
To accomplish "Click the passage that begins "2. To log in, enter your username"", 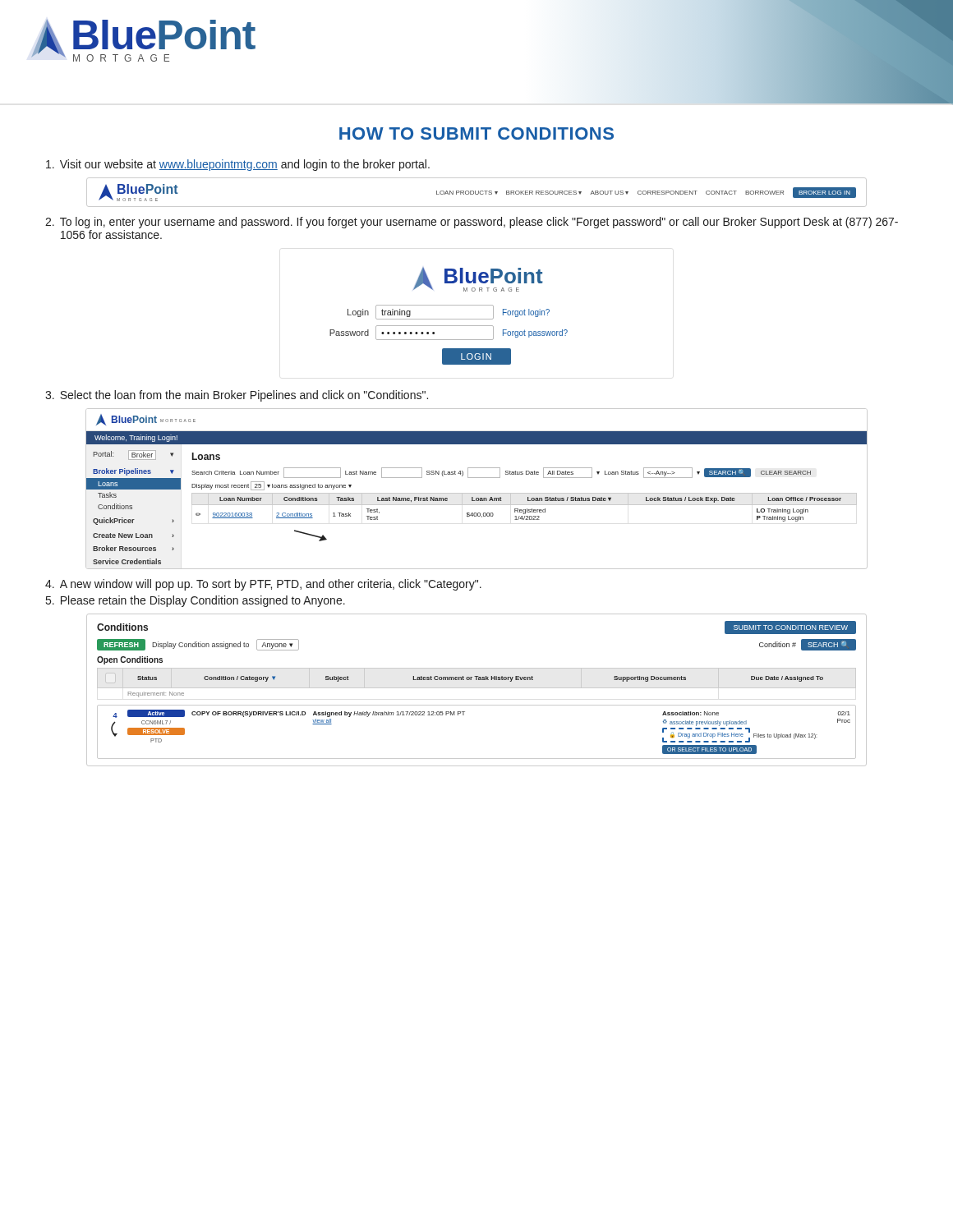I will click(476, 228).
